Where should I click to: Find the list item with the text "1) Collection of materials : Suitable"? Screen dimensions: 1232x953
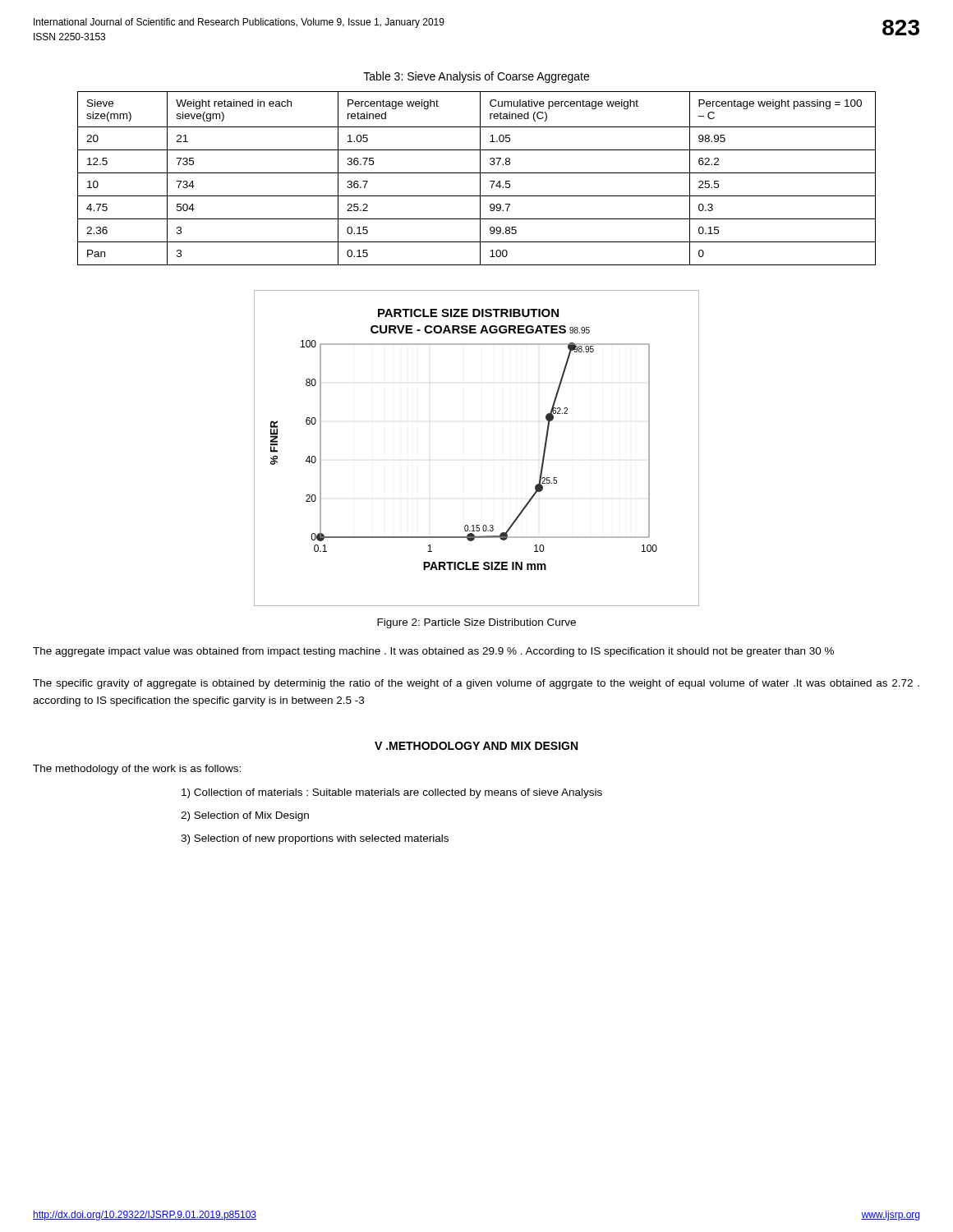pyautogui.click(x=392, y=792)
